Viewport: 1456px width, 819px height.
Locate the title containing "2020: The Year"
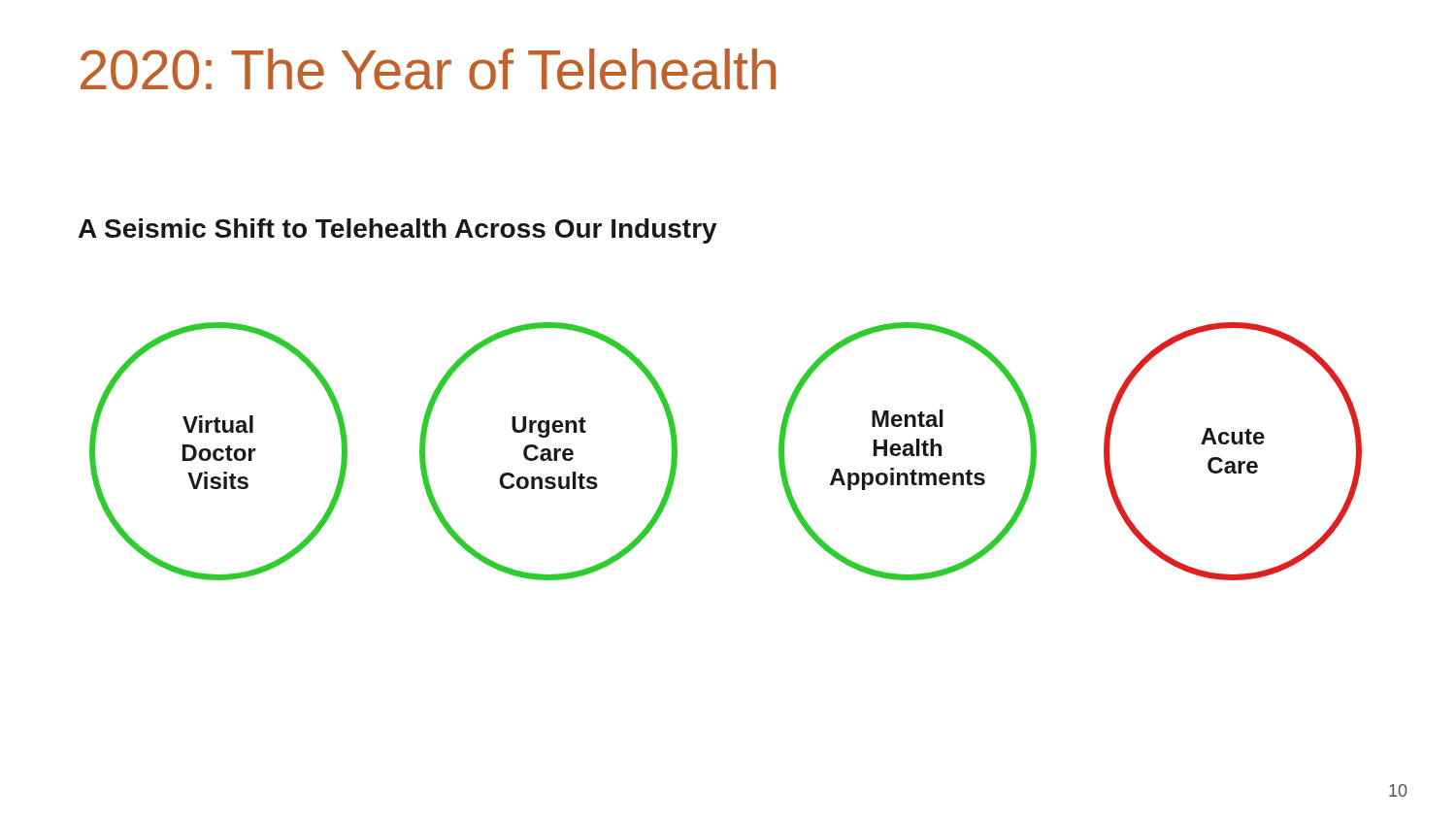coord(428,69)
